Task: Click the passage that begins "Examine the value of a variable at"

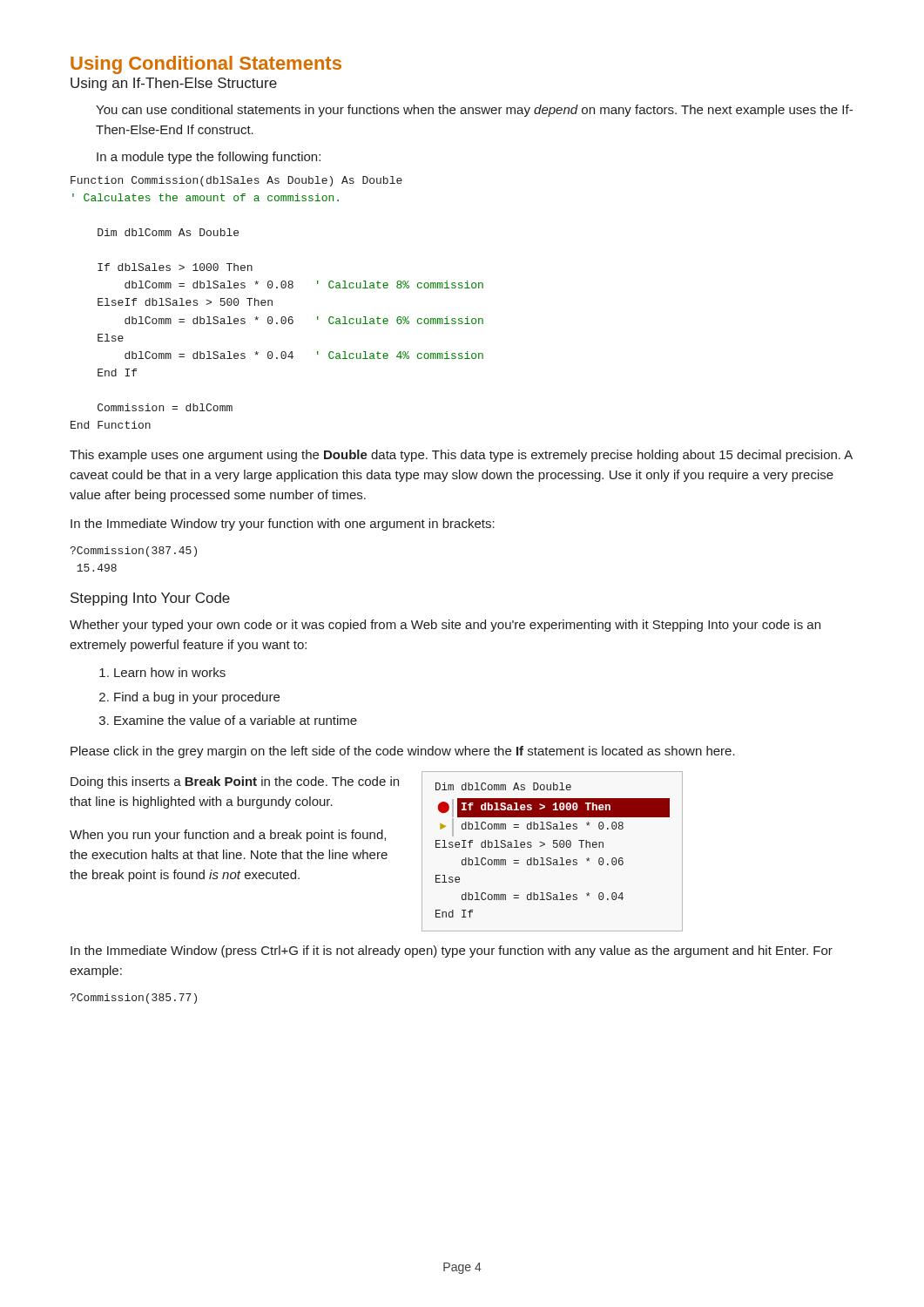Action: (x=235, y=720)
